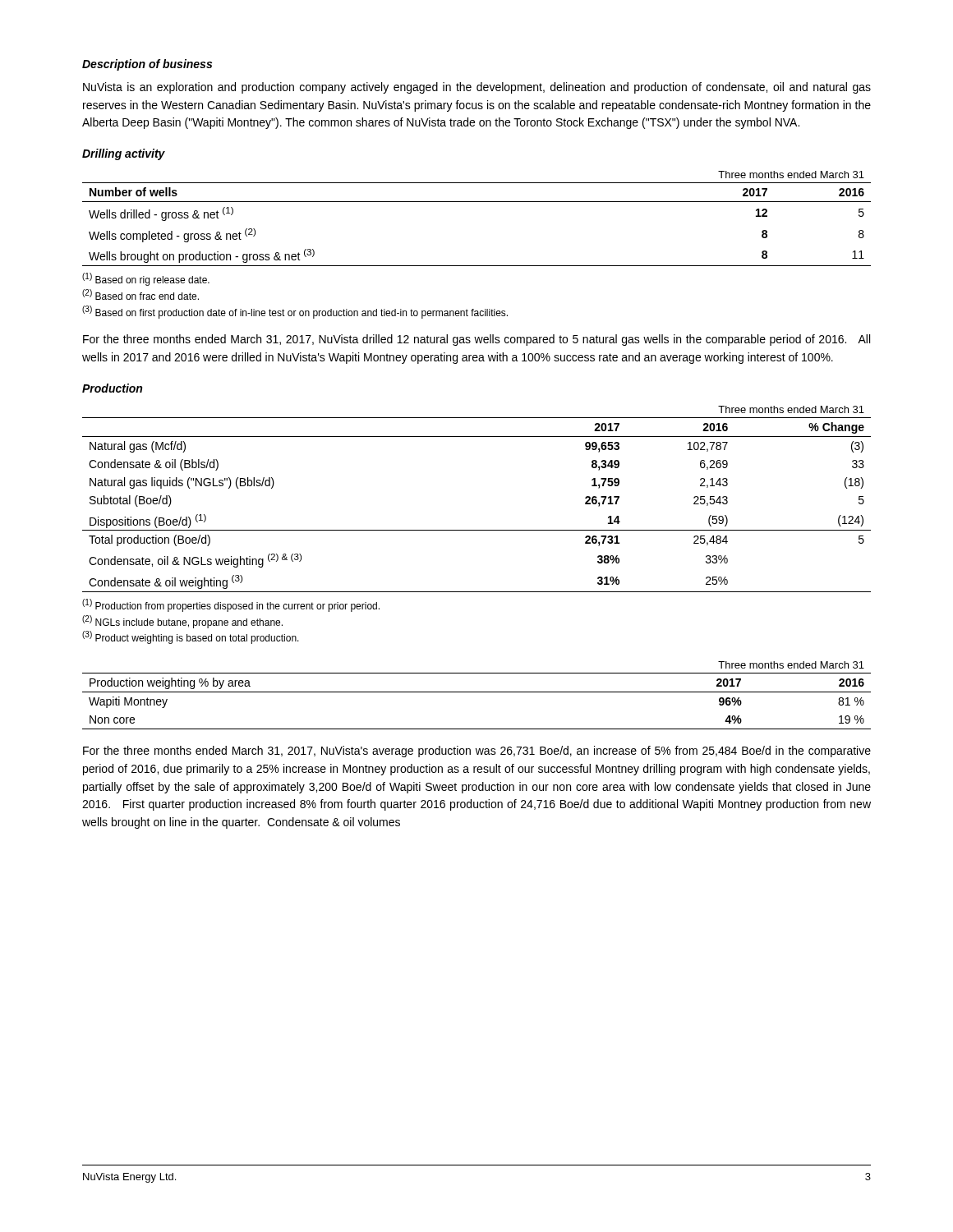
Task: Point to the text block starting "Description of business"
Action: 147,64
